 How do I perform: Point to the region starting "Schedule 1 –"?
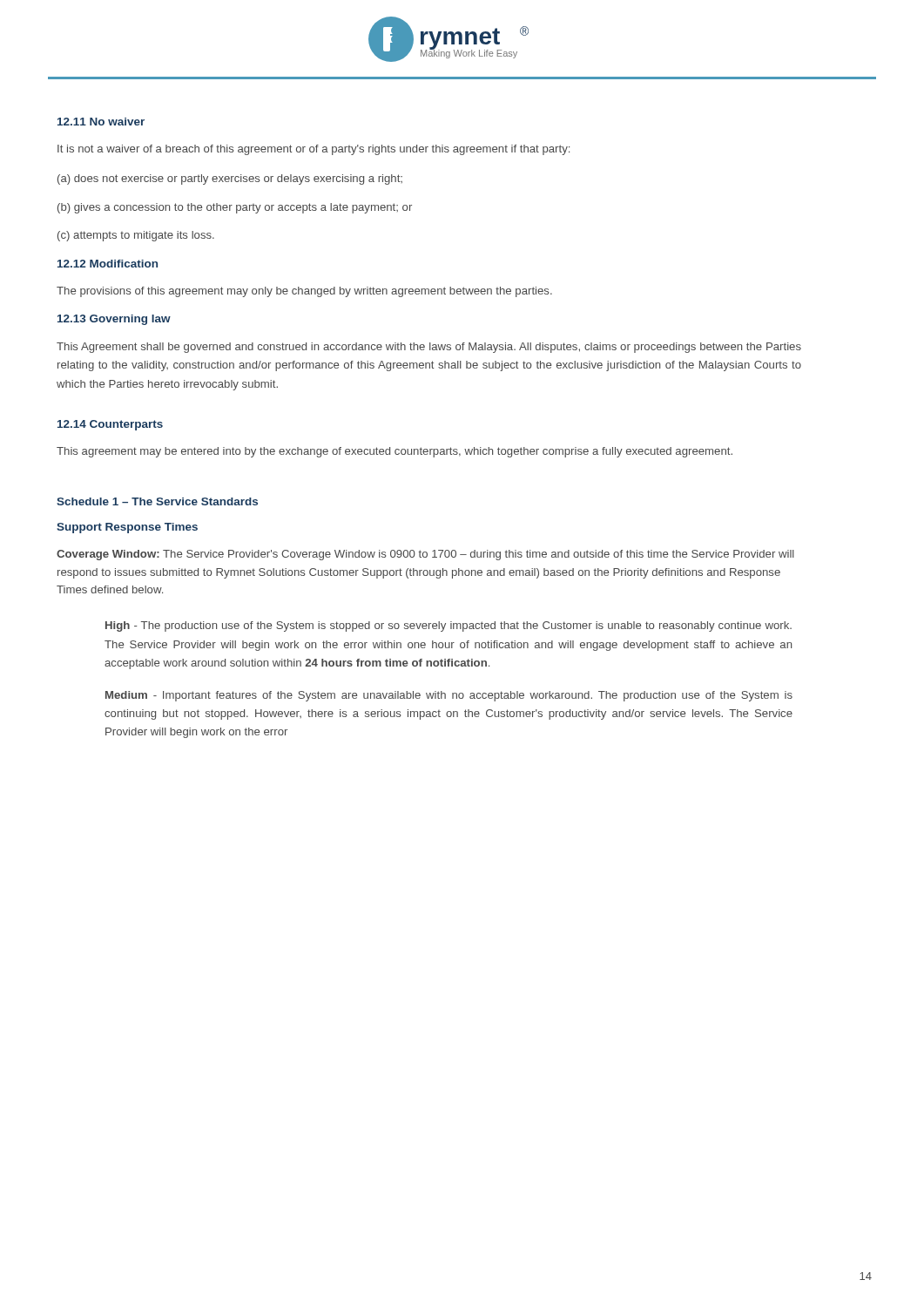pyautogui.click(x=158, y=501)
